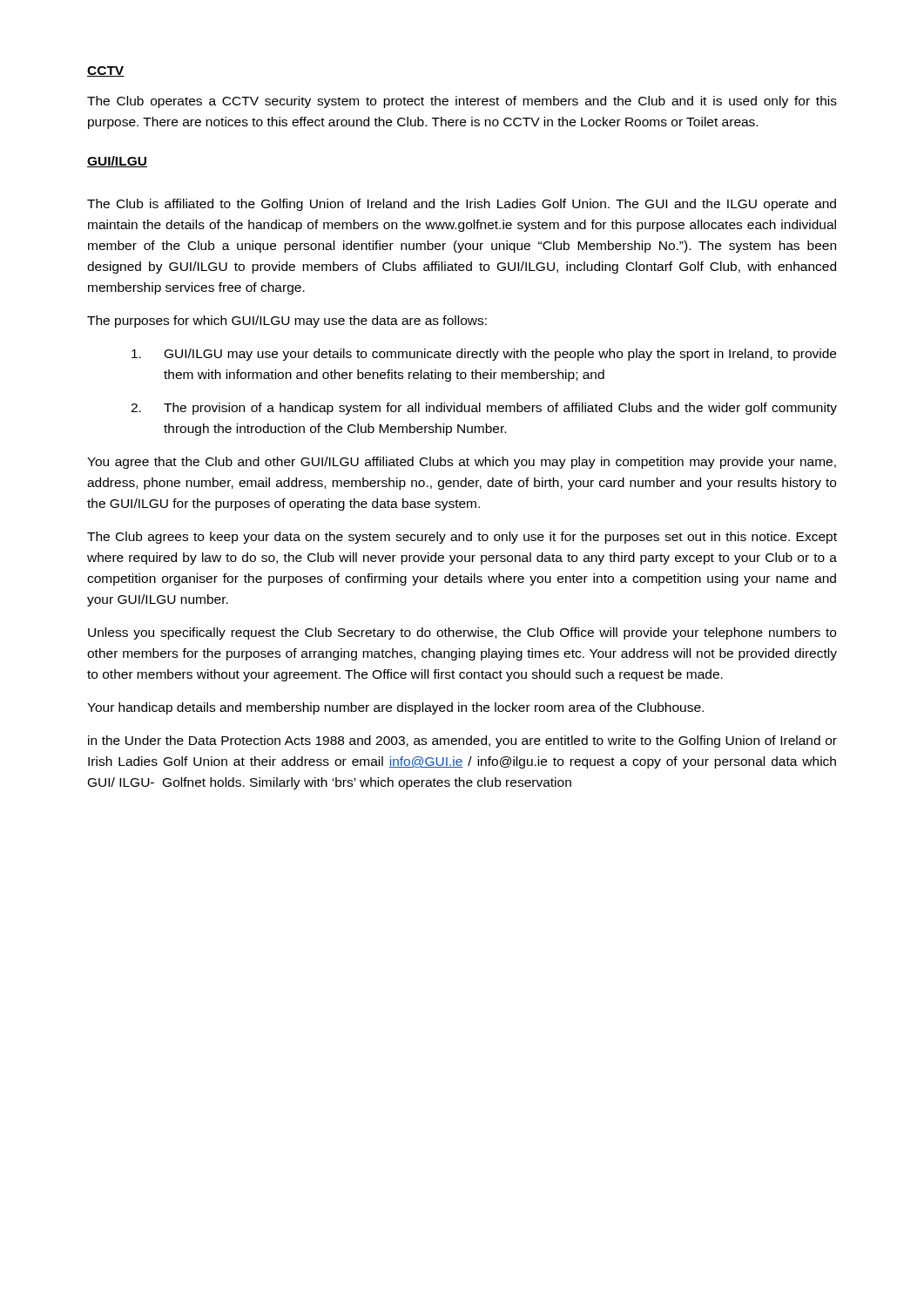Locate the block of text that opens with "The purposes for"

tap(287, 320)
